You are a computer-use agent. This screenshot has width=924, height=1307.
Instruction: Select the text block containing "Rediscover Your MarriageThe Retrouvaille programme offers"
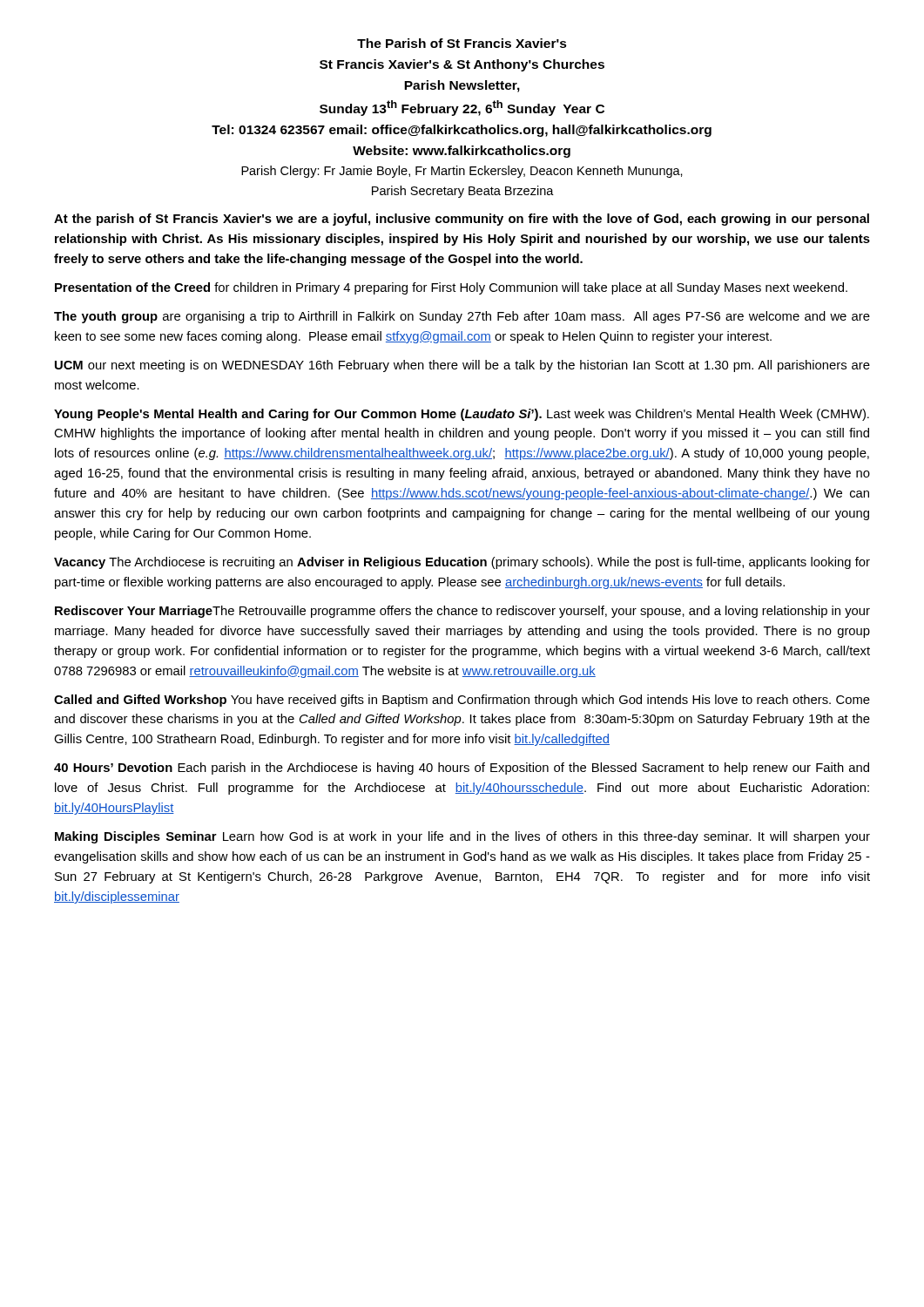point(462,641)
